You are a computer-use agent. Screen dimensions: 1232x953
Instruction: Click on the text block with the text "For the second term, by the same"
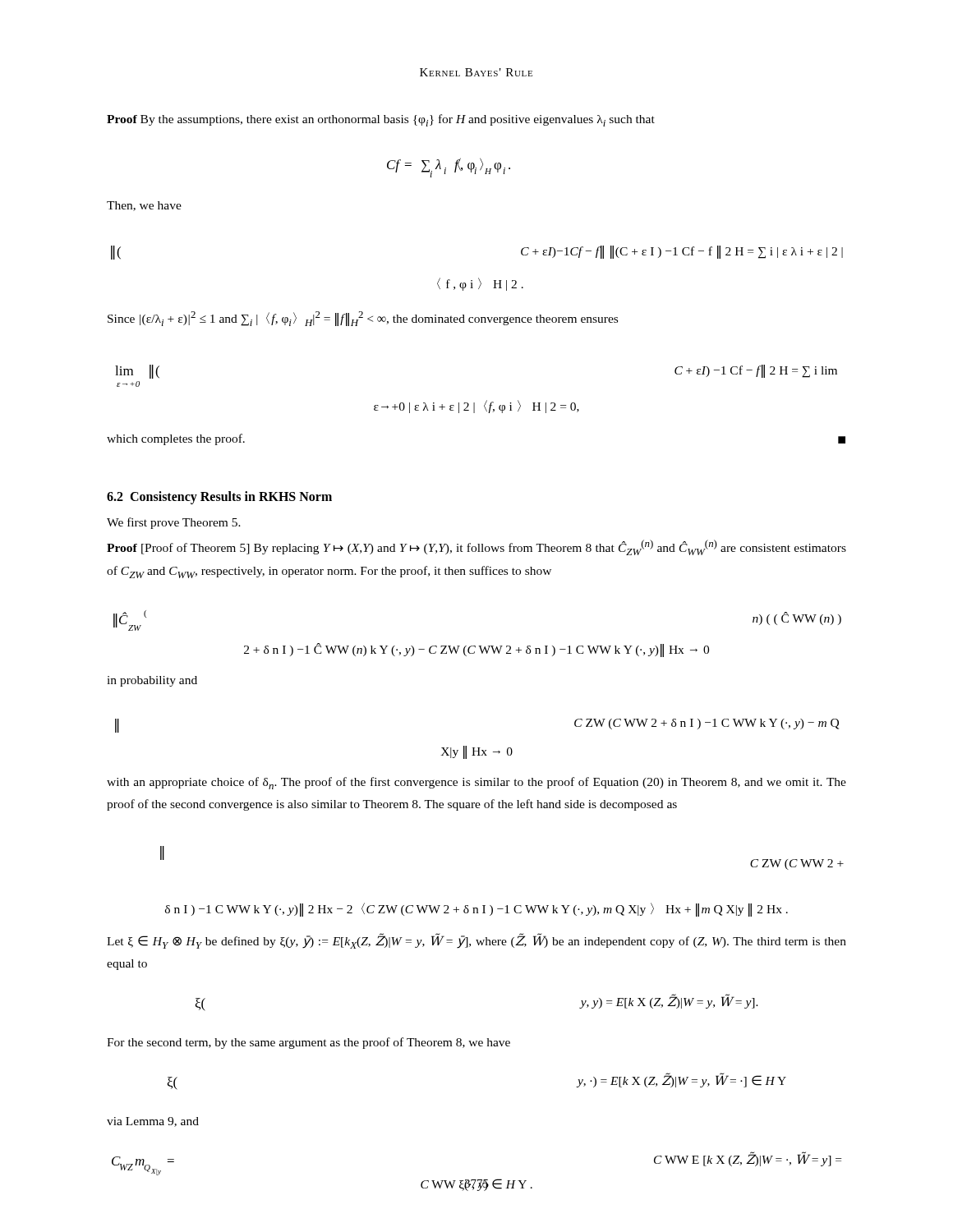point(309,1042)
